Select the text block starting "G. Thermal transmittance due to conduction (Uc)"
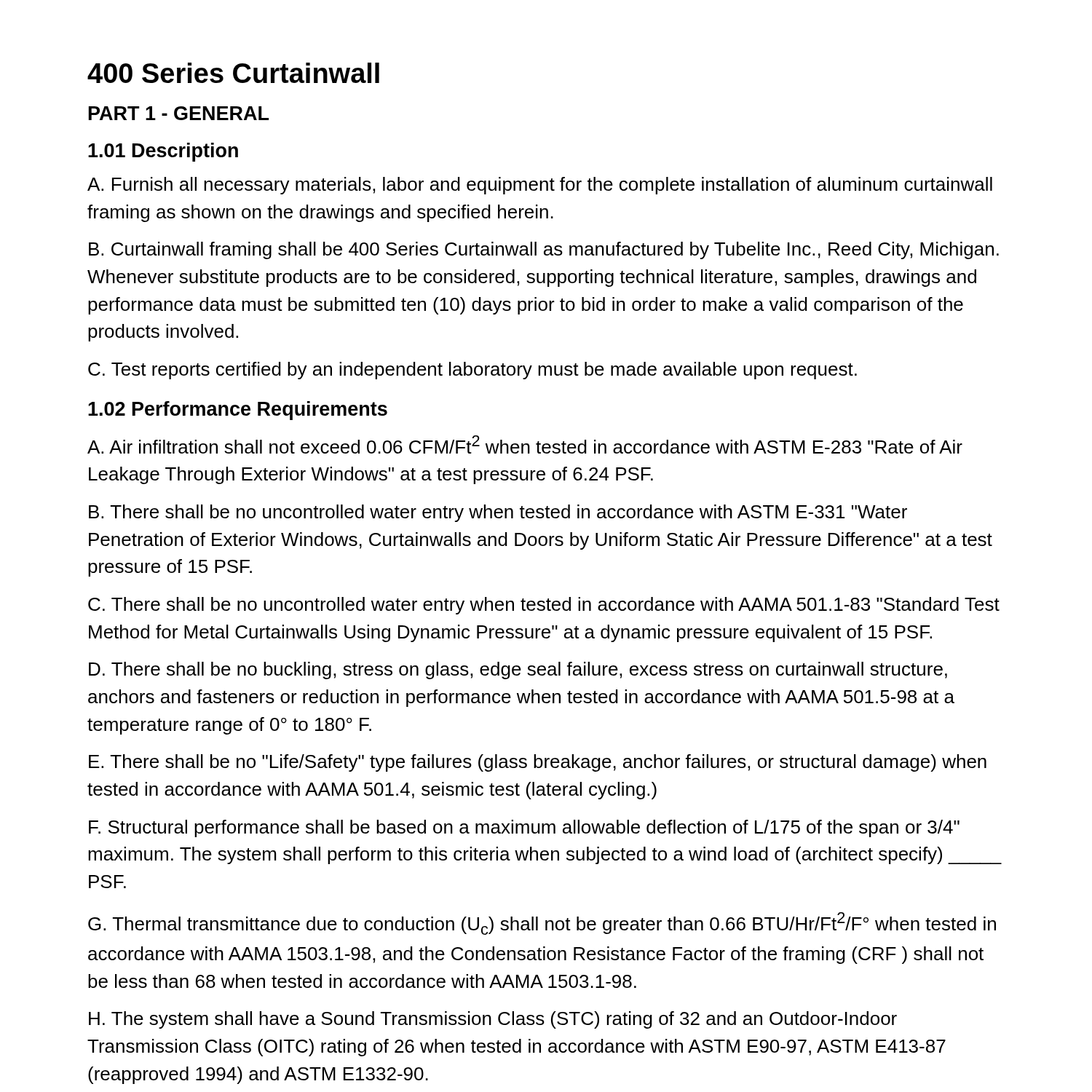 coord(542,950)
